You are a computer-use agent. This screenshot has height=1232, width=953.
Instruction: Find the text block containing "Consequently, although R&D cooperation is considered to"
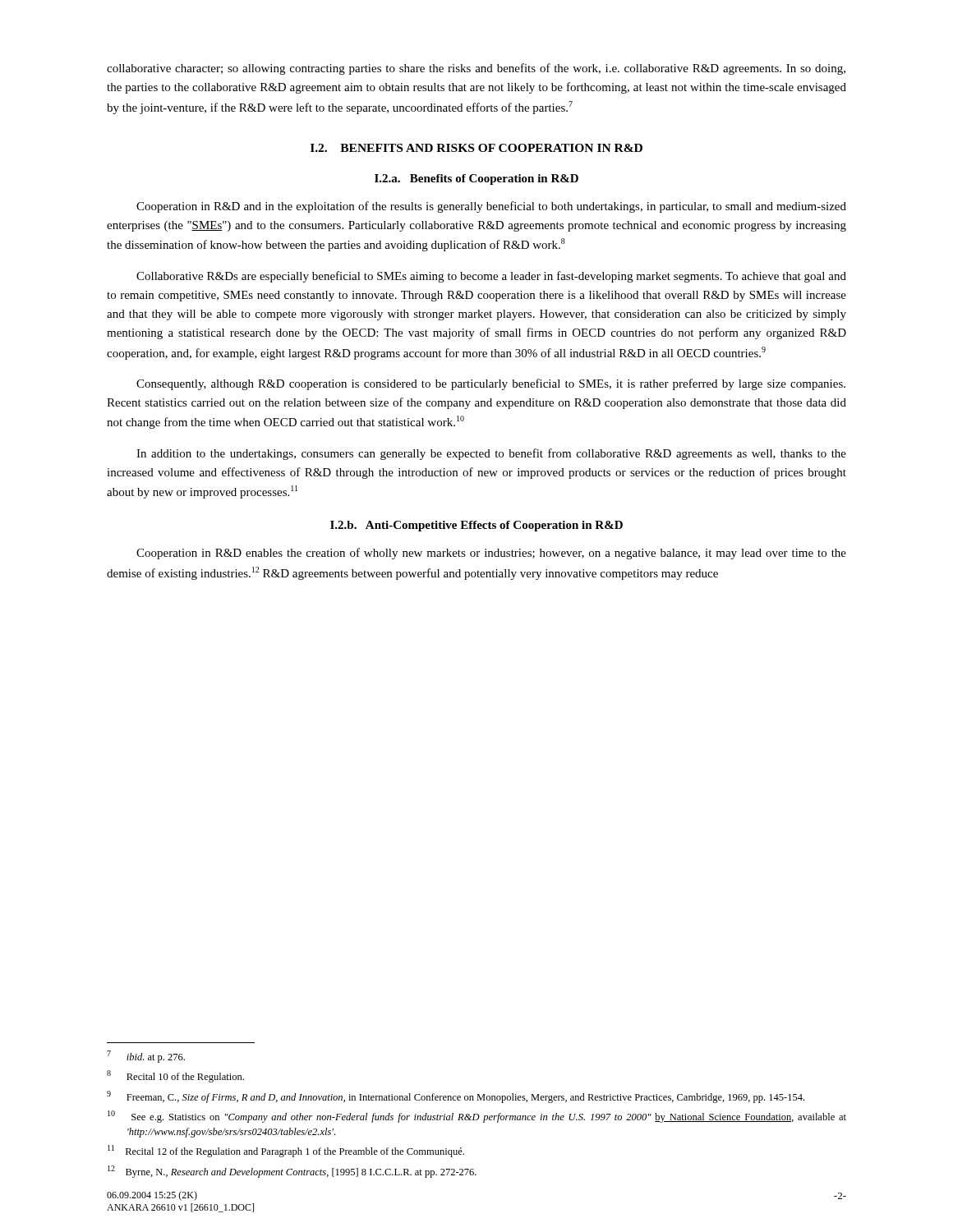[476, 403]
